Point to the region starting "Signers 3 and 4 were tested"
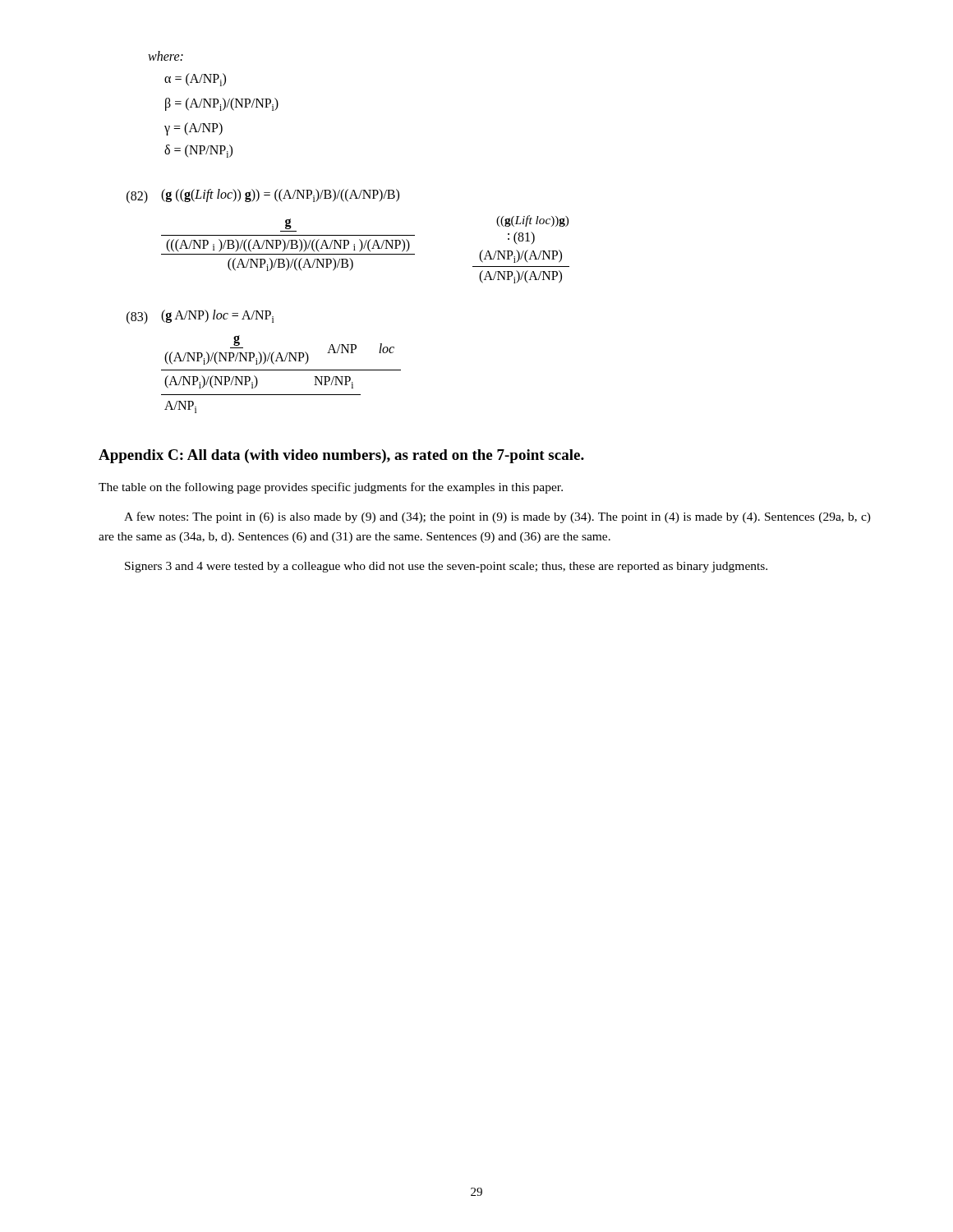953x1232 pixels. tap(446, 565)
